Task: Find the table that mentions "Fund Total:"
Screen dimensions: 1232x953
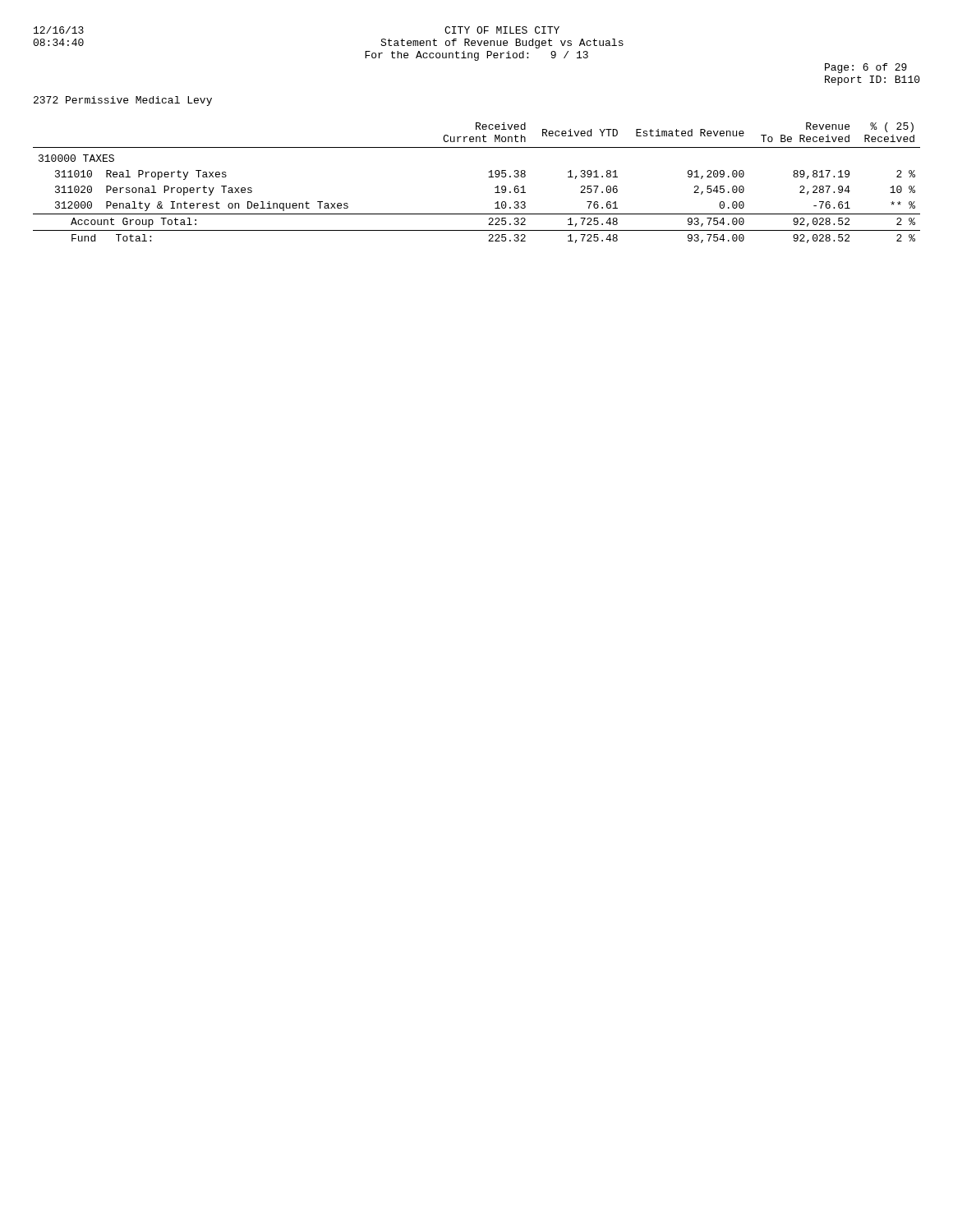Action: (476, 183)
